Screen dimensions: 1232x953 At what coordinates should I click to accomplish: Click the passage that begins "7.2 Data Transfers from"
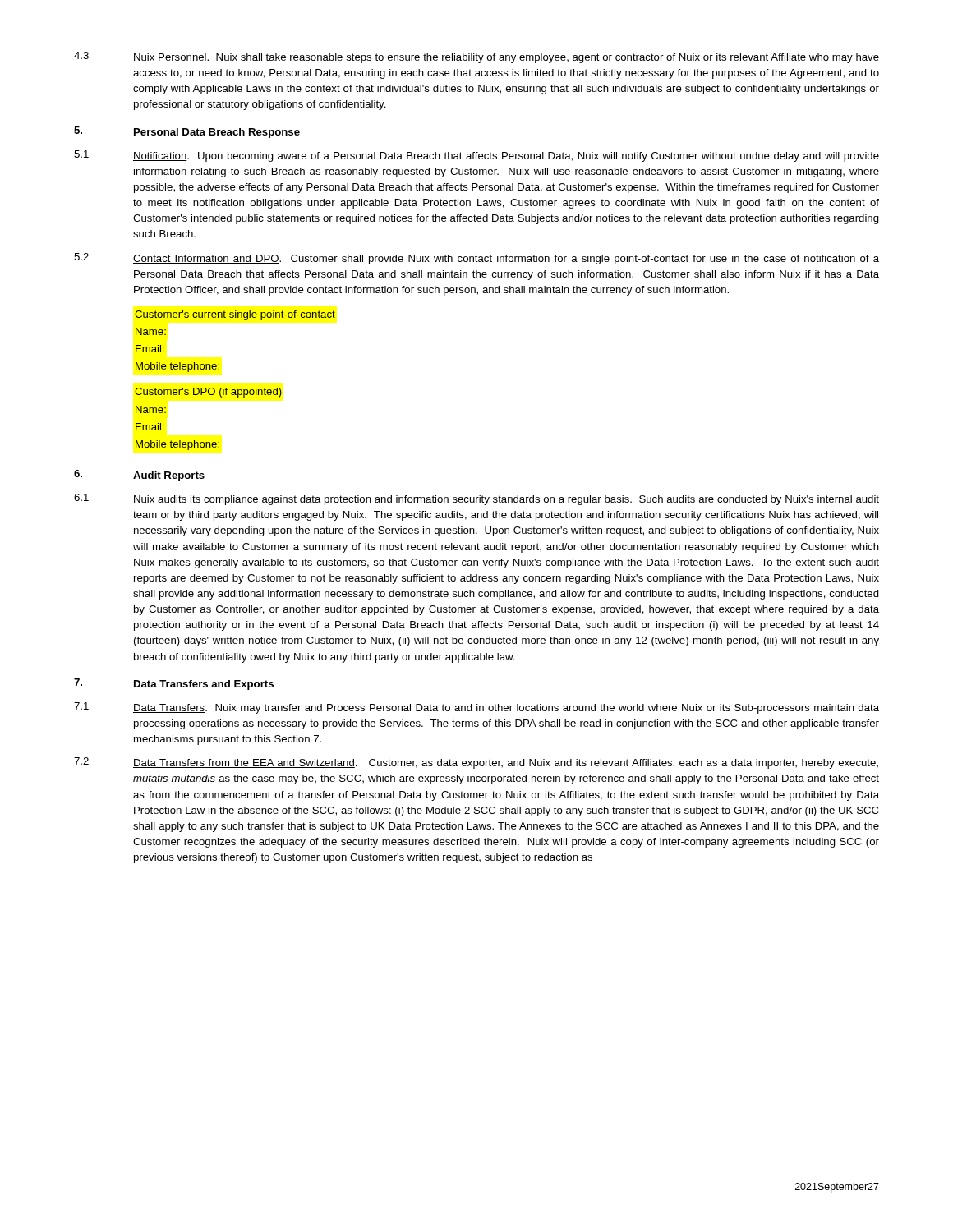(476, 810)
